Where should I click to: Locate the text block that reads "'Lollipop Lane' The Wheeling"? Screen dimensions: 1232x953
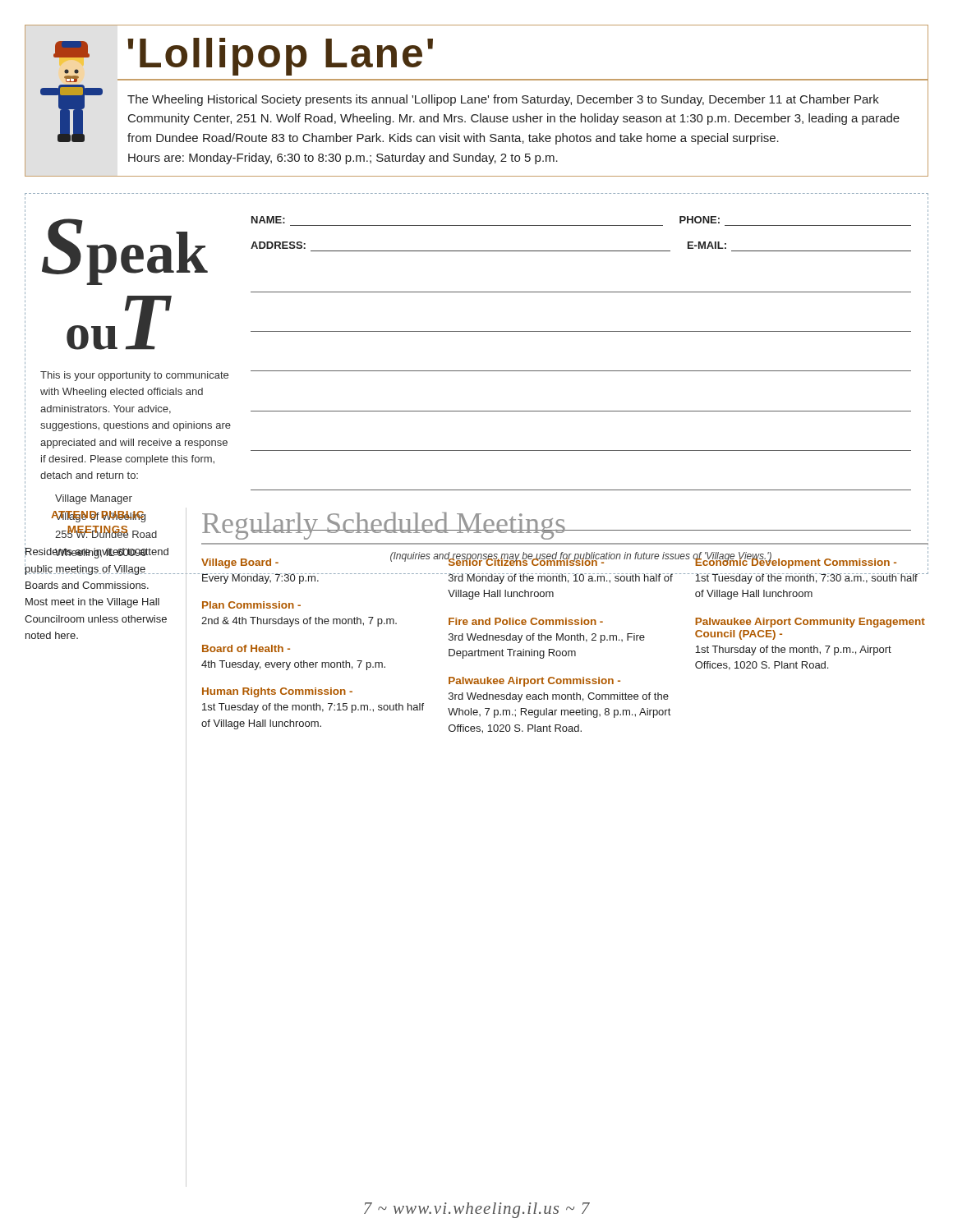tap(476, 101)
